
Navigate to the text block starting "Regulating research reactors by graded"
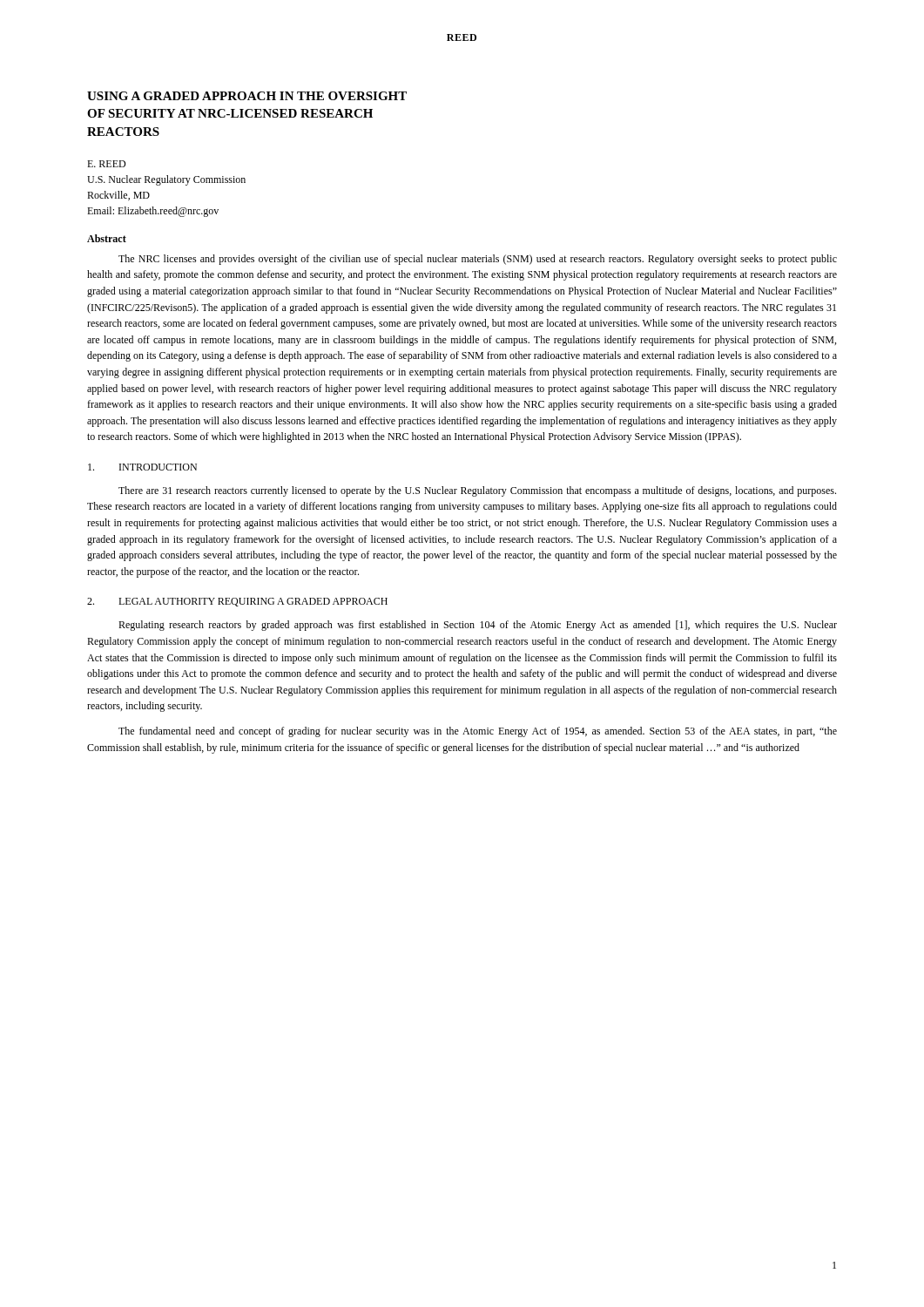pyautogui.click(x=462, y=666)
